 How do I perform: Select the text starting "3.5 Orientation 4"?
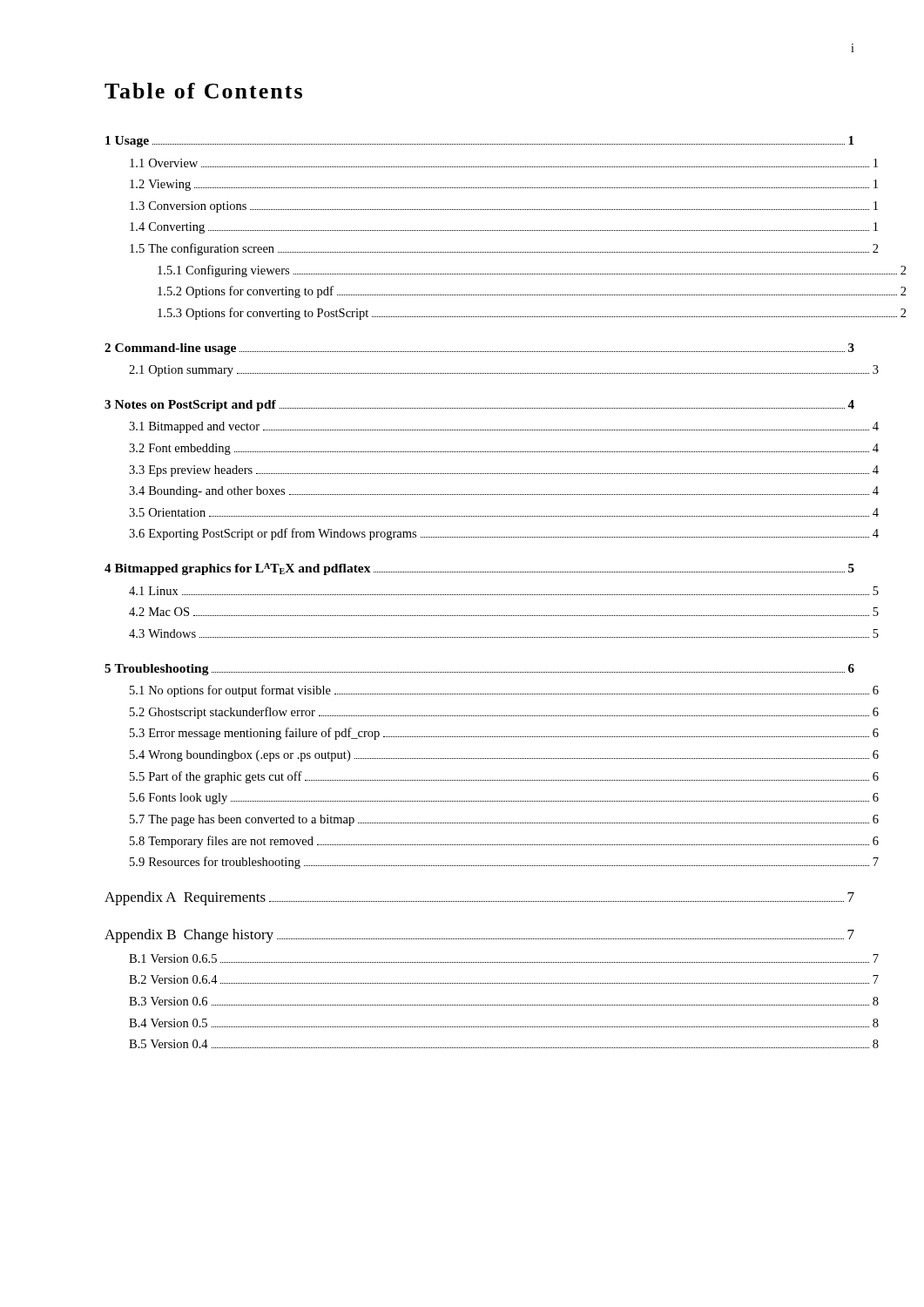point(504,512)
